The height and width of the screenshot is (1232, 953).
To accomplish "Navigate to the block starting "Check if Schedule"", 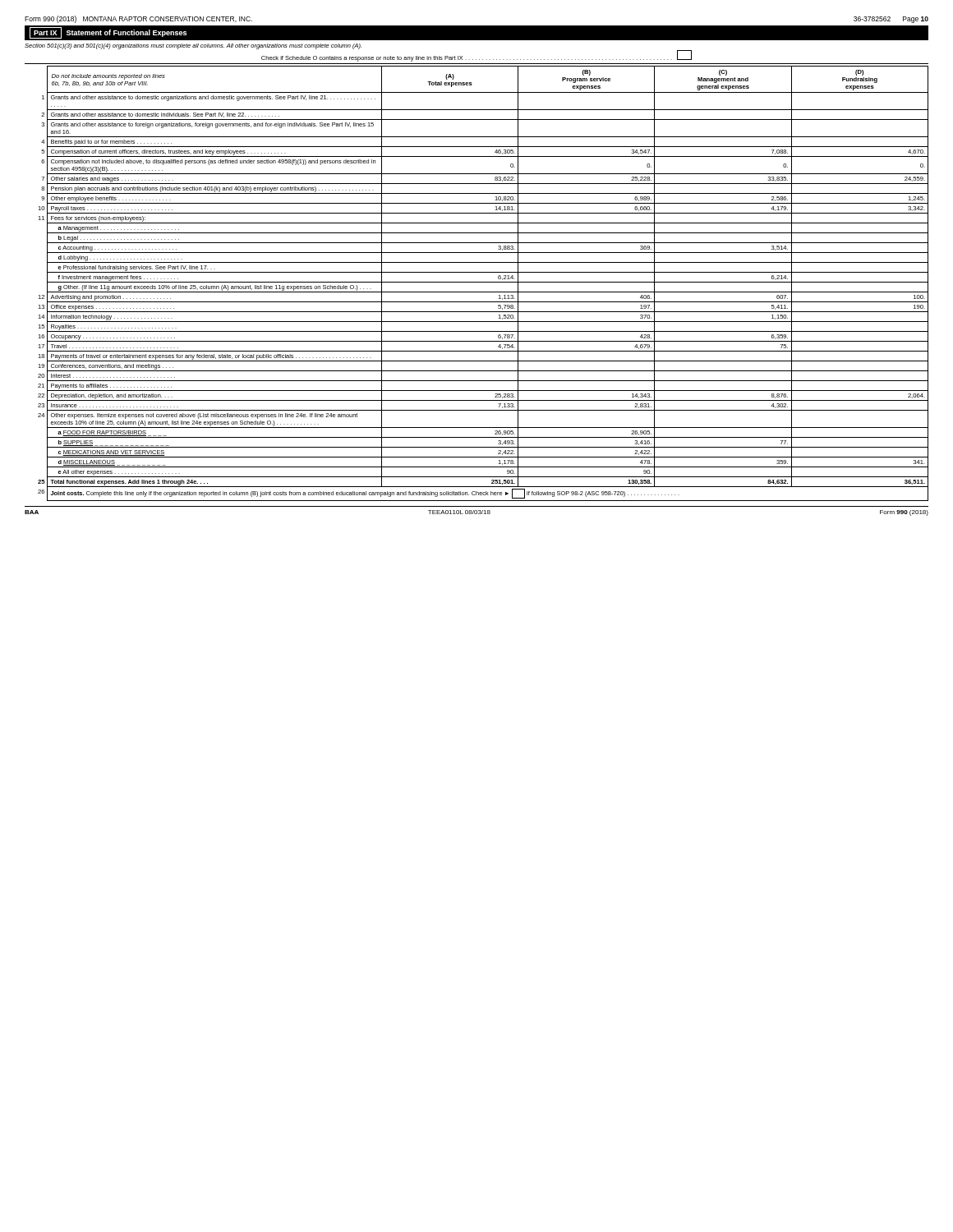I will click(476, 56).
